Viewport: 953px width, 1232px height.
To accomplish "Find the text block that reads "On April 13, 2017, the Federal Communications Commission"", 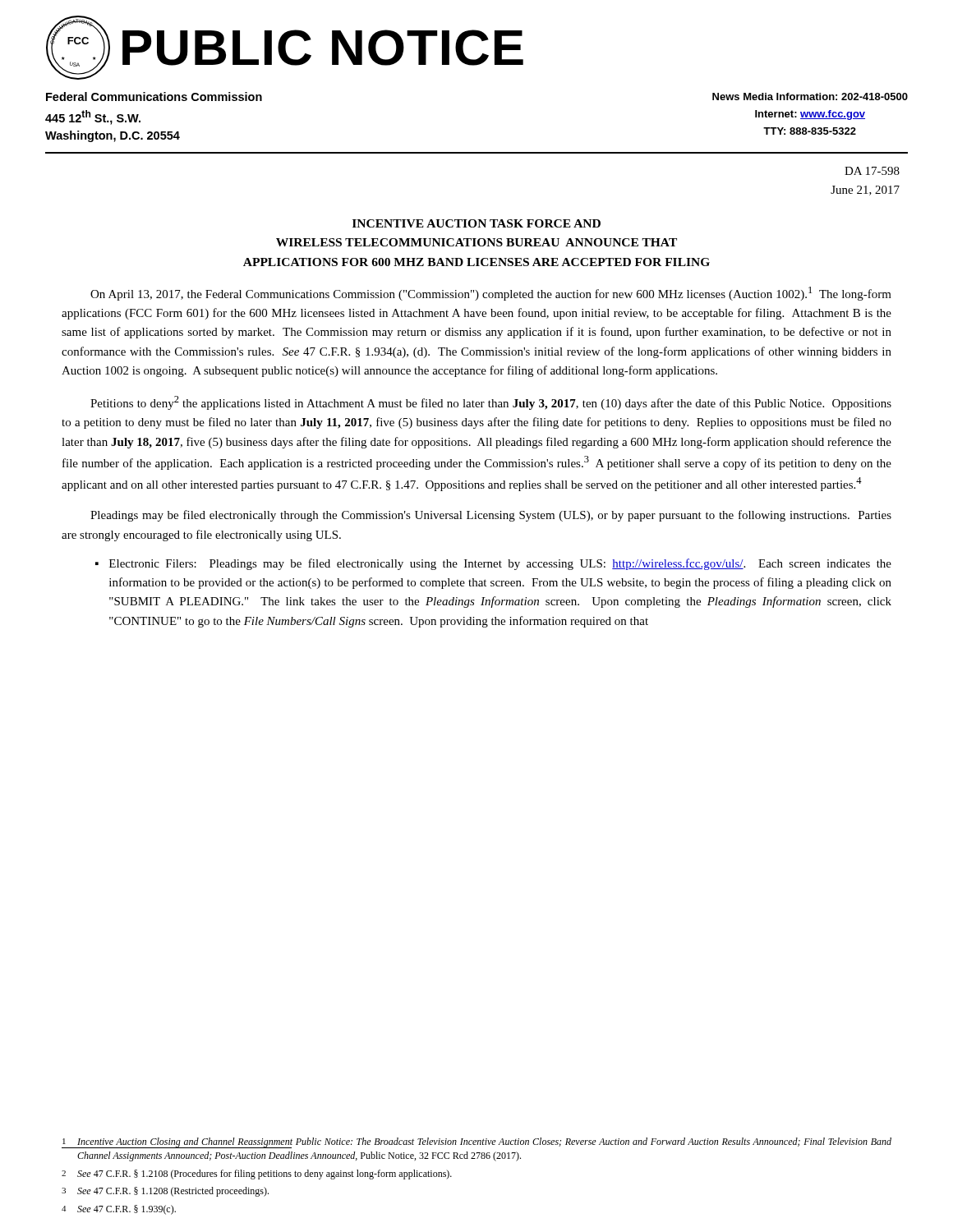I will [x=476, y=331].
